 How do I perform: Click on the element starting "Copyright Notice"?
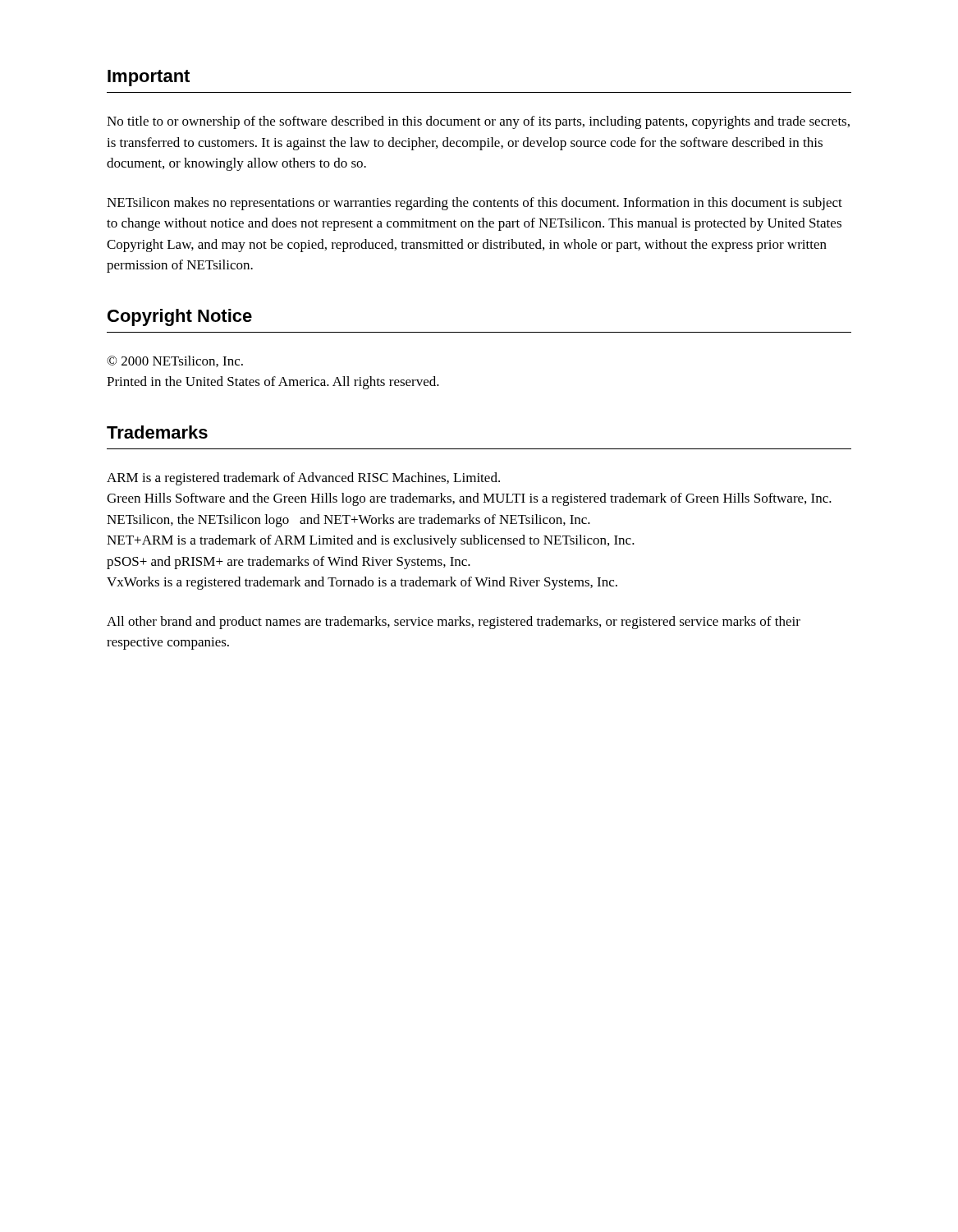point(180,317)
